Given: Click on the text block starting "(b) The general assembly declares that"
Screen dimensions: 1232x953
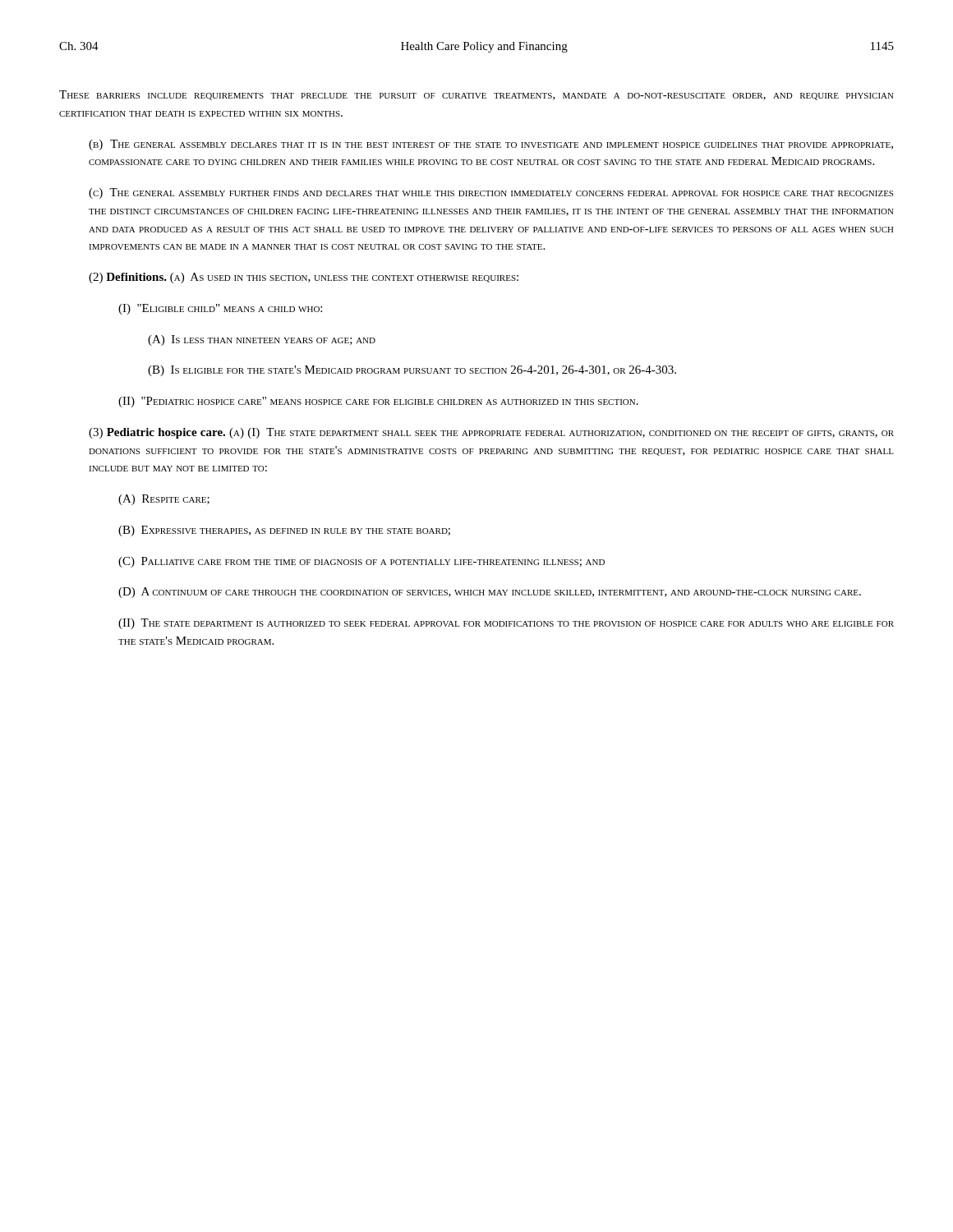Looking at the screenshot, I should (x=491, y=152).
